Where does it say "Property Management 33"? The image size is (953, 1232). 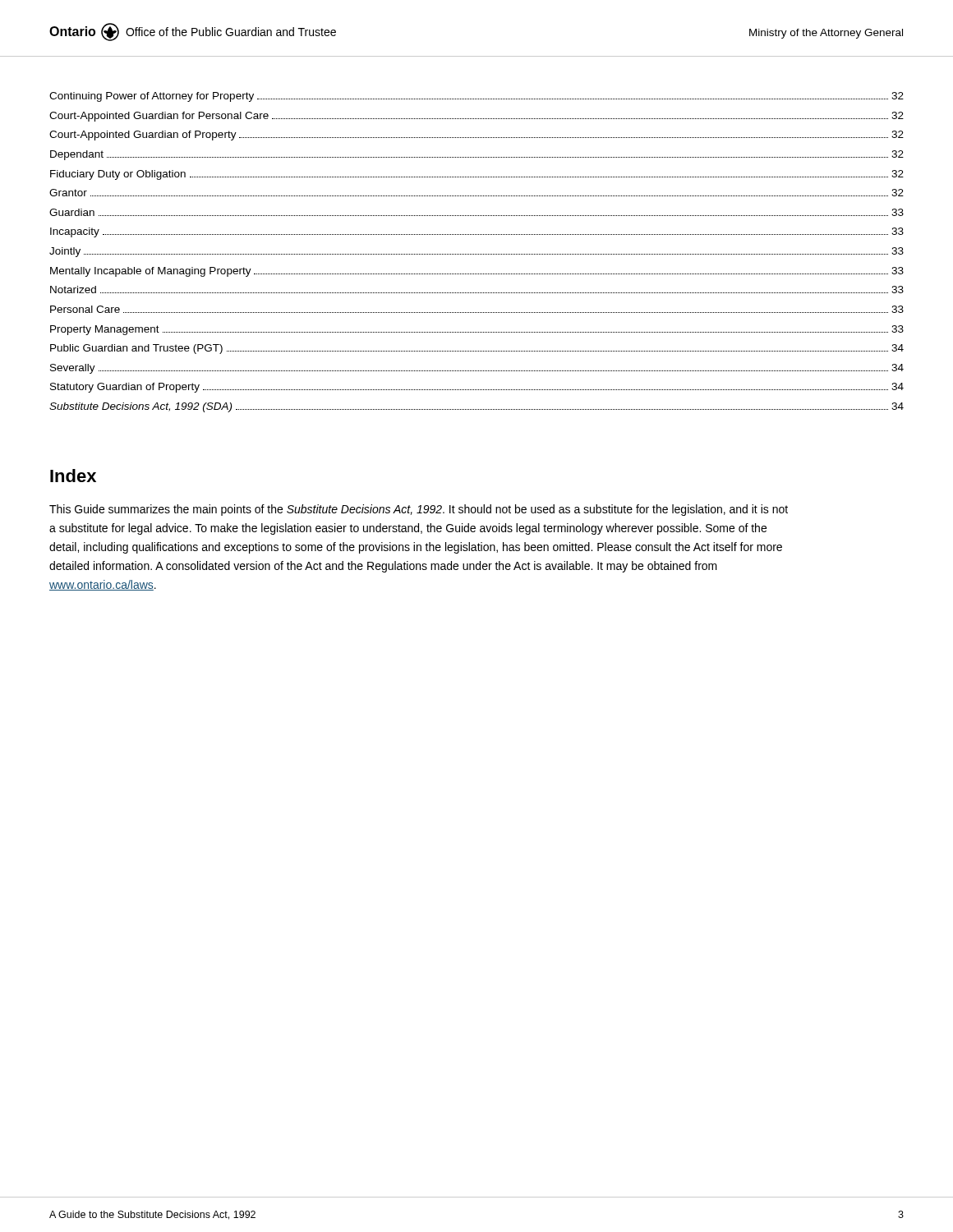476,329
